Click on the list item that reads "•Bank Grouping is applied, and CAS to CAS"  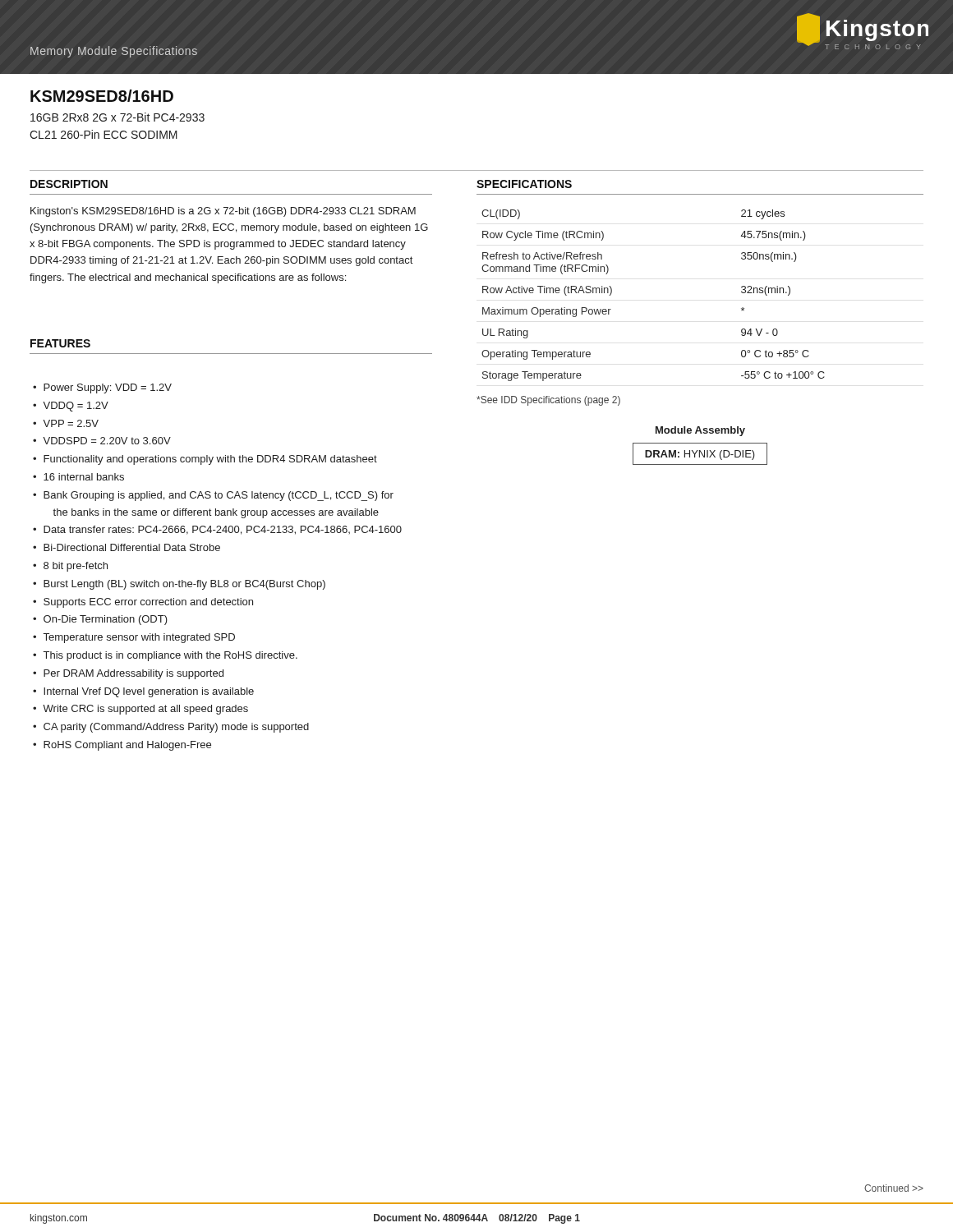pyautogui.click(x=213, y=504)
